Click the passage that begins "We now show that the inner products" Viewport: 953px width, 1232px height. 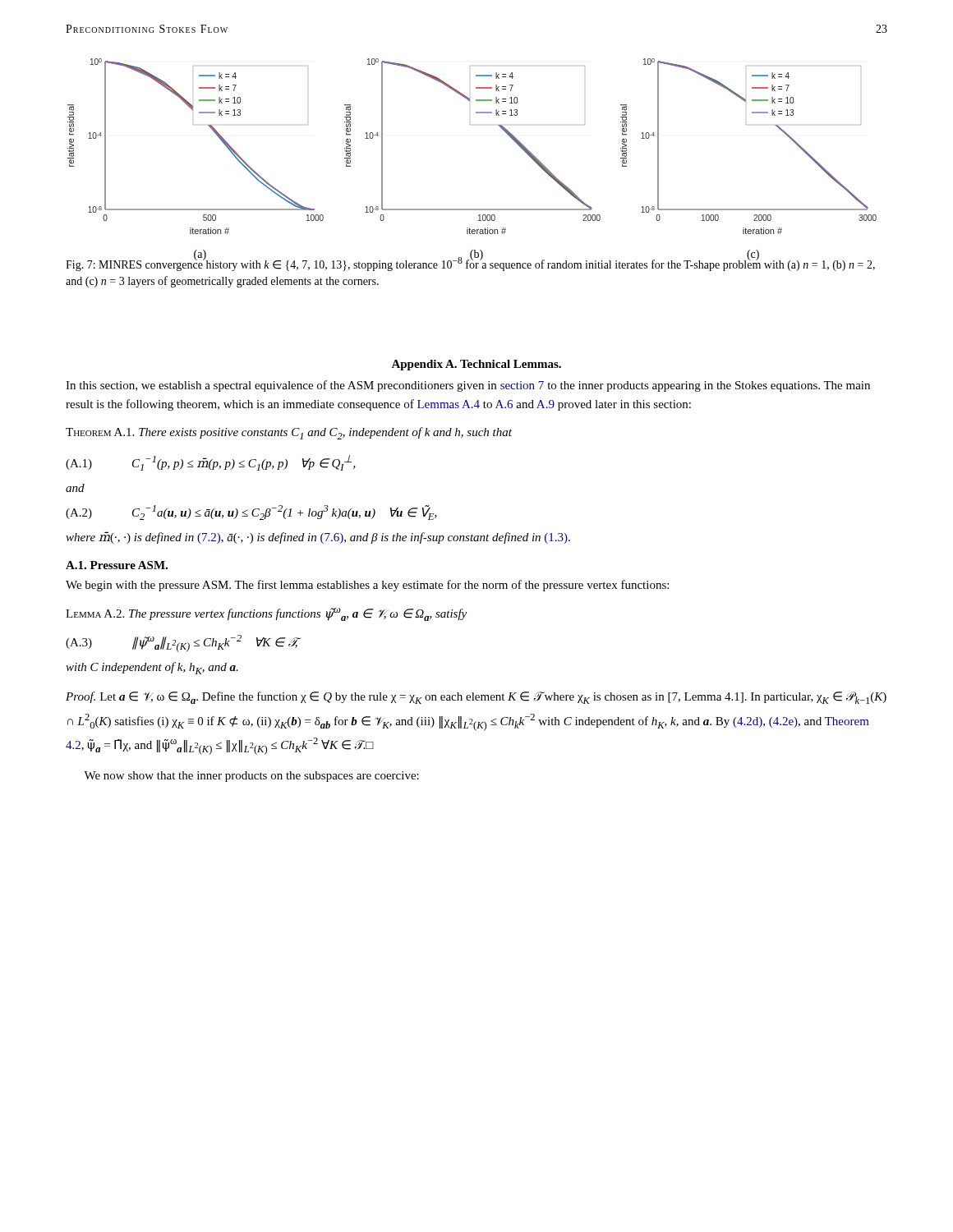click(252, 775)
